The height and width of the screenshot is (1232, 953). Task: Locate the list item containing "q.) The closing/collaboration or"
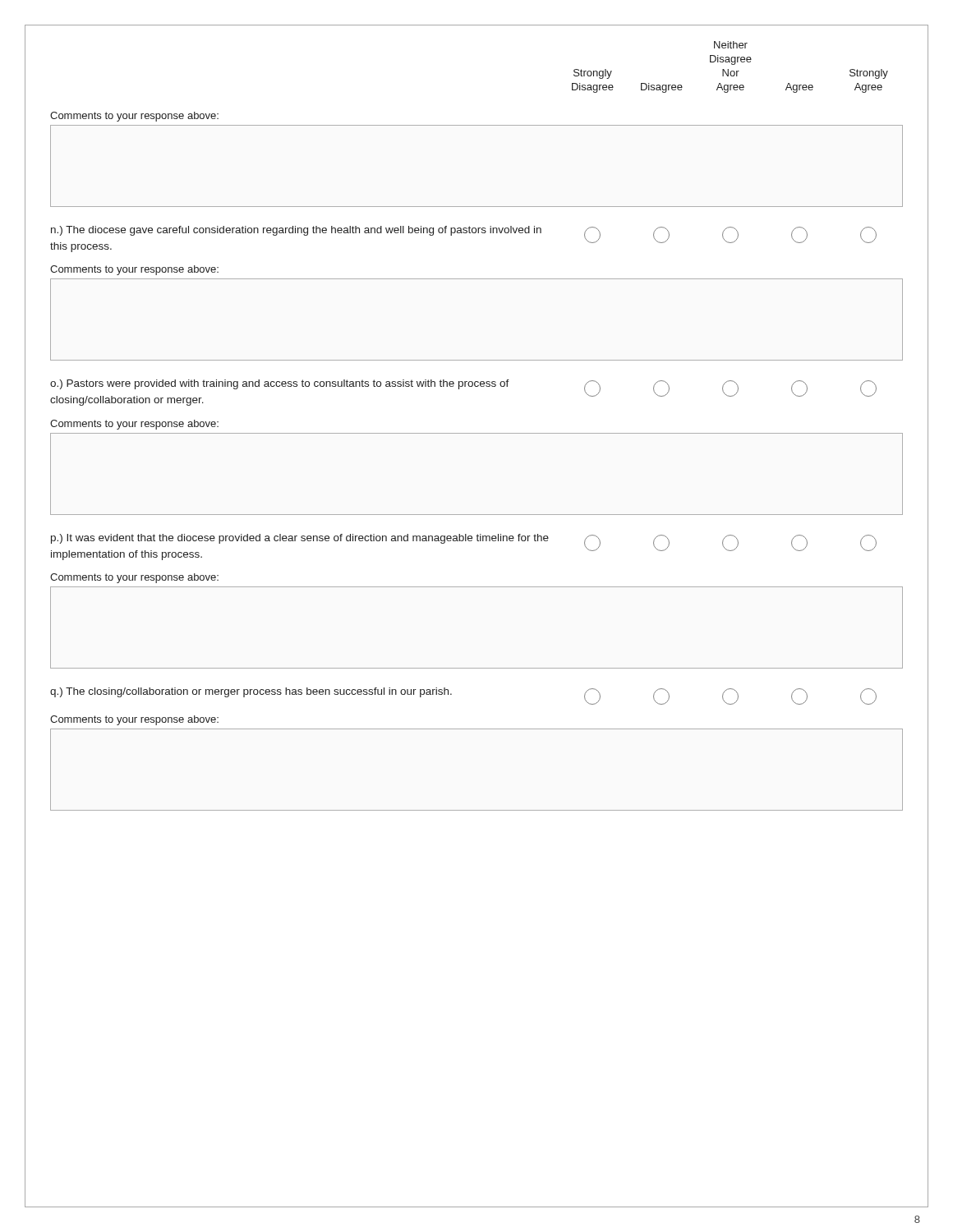pyautogui.click(x=246, y=694)
